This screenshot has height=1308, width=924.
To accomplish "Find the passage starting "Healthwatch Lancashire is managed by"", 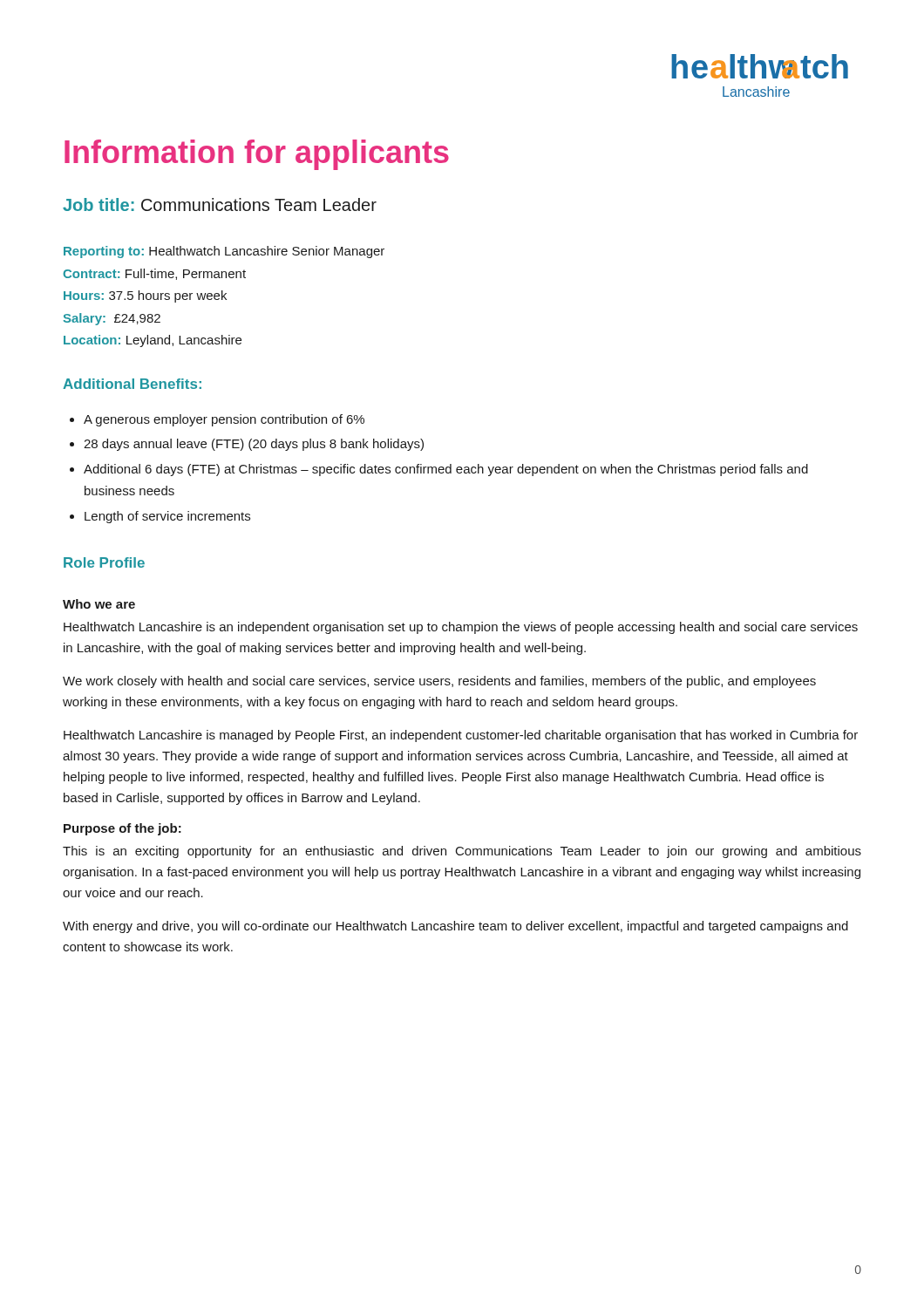I will (460, 766).
